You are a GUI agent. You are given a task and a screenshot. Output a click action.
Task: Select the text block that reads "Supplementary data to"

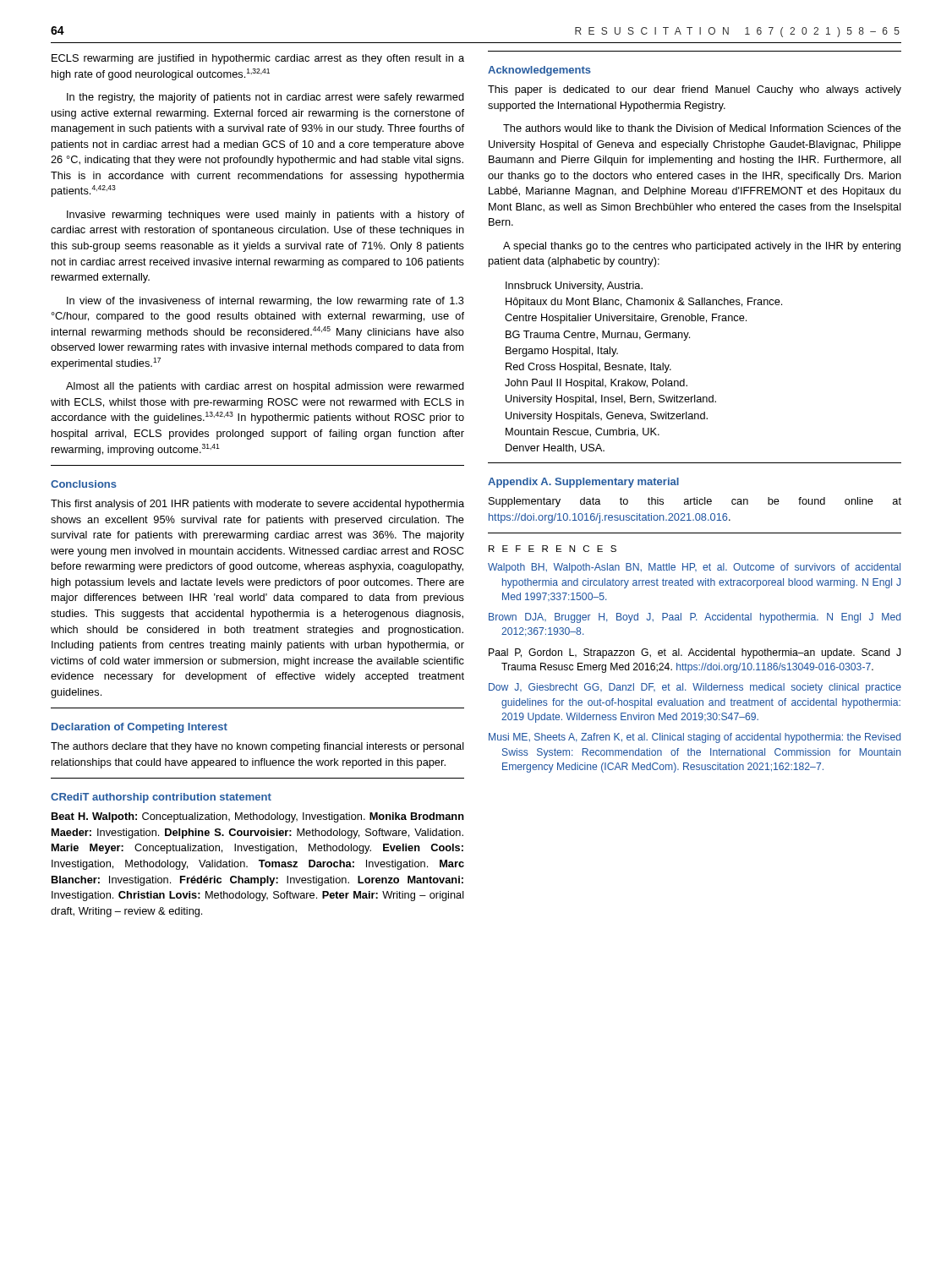point(695,509)
